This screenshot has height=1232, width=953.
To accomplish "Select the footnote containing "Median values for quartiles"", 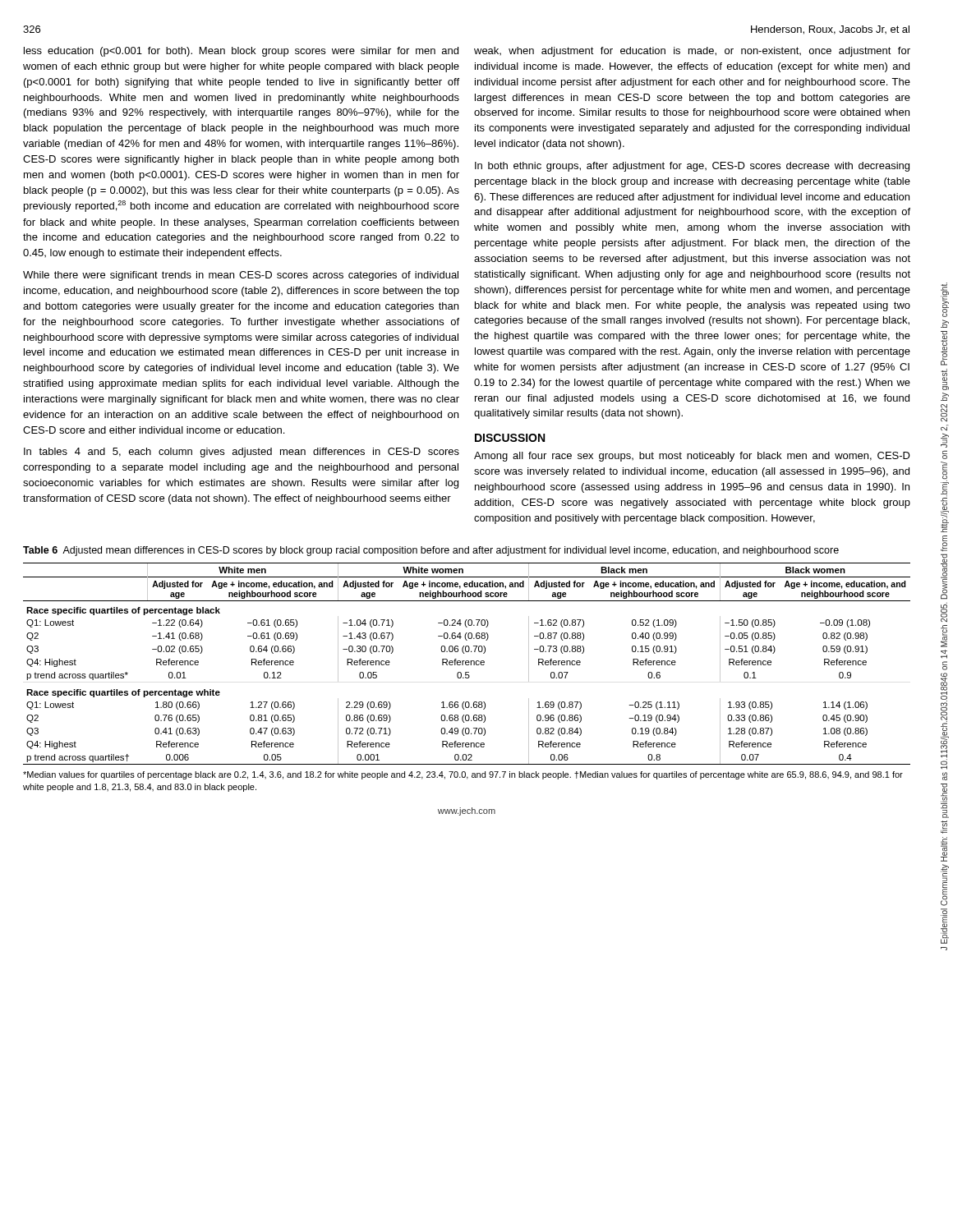I will (x=463, y=781).
